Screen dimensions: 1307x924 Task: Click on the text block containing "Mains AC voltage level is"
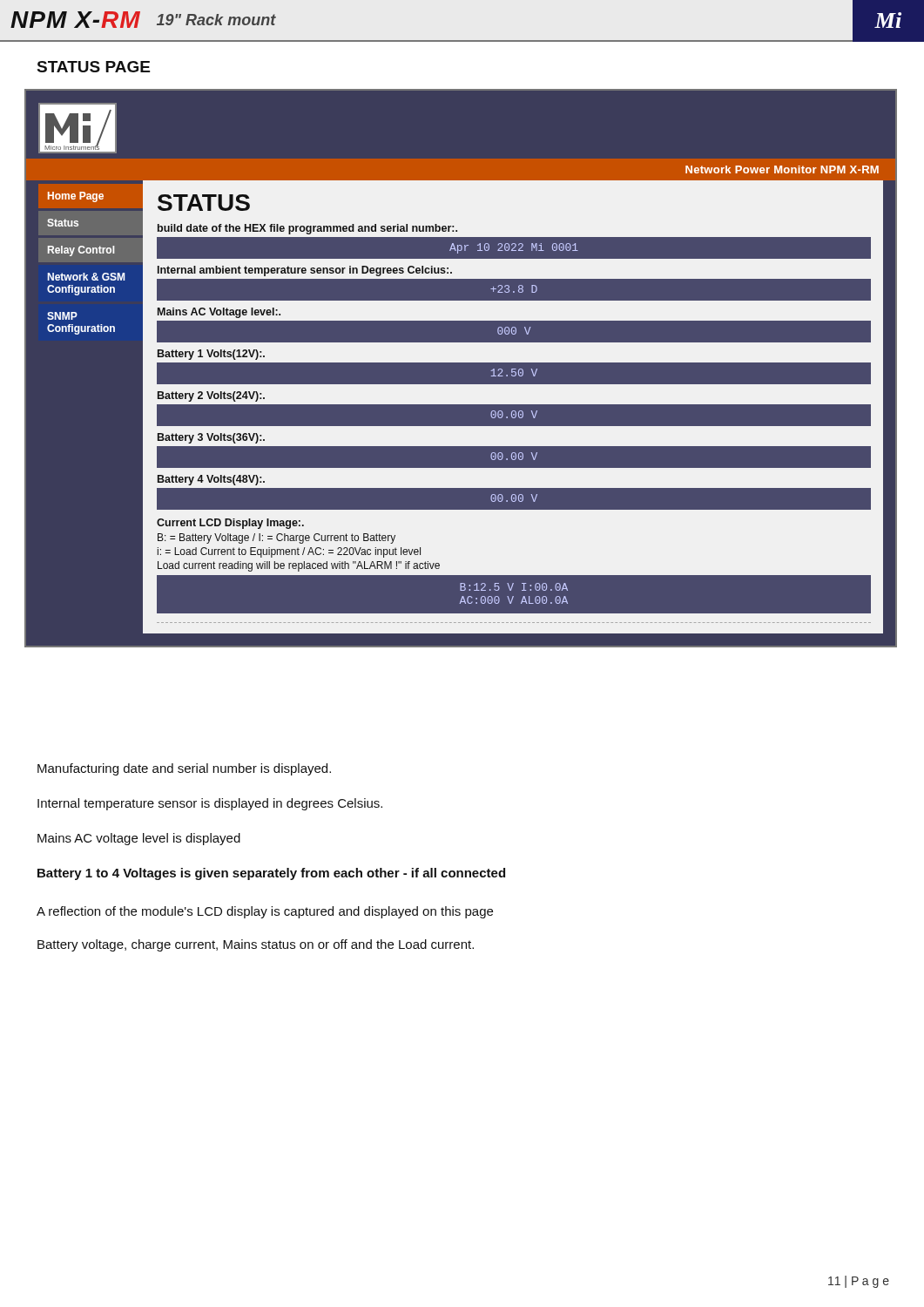[139, 838]
